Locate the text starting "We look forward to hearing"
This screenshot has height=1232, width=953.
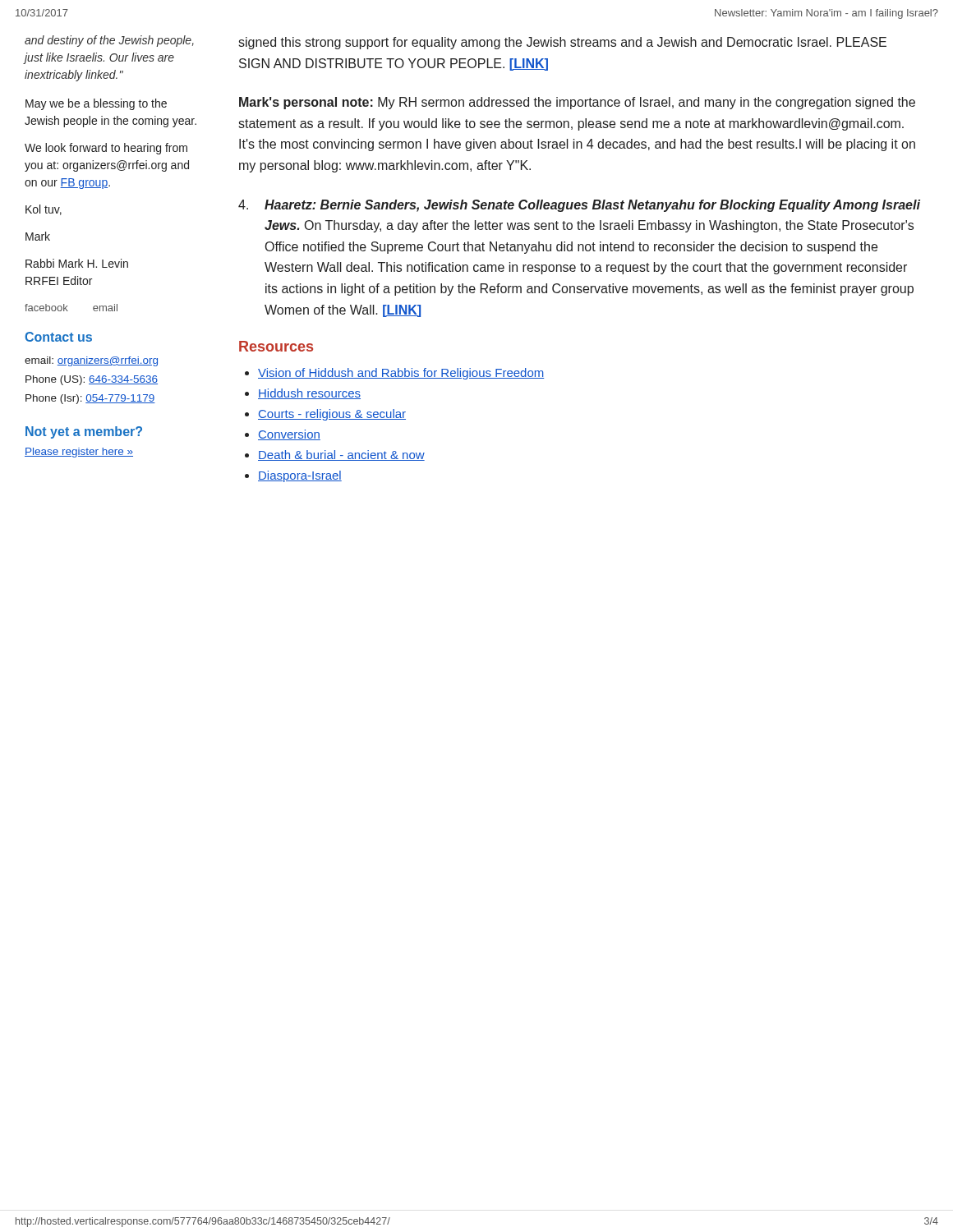coord(112,165)
